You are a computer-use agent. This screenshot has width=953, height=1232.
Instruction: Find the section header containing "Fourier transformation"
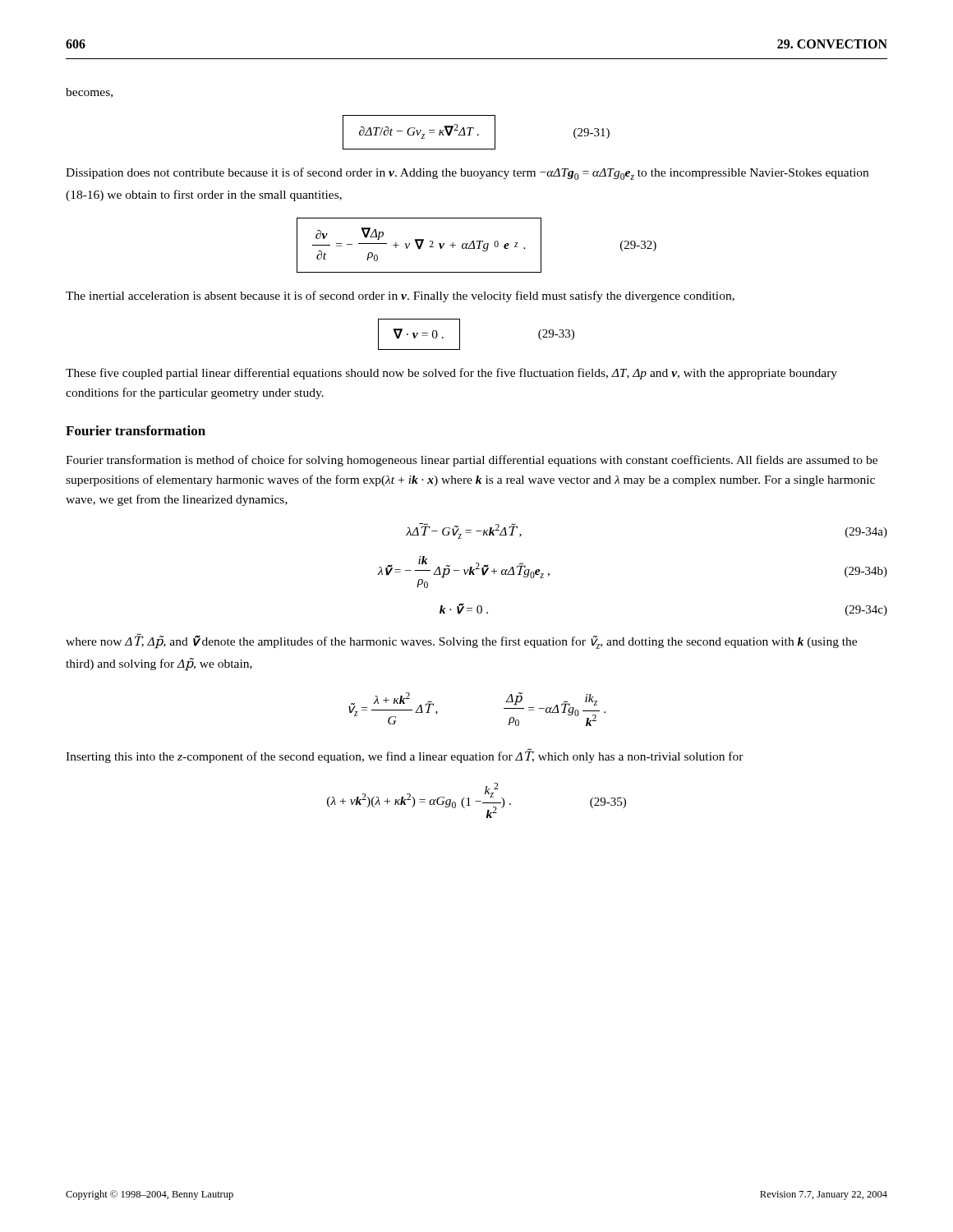(x=136, y=430)
